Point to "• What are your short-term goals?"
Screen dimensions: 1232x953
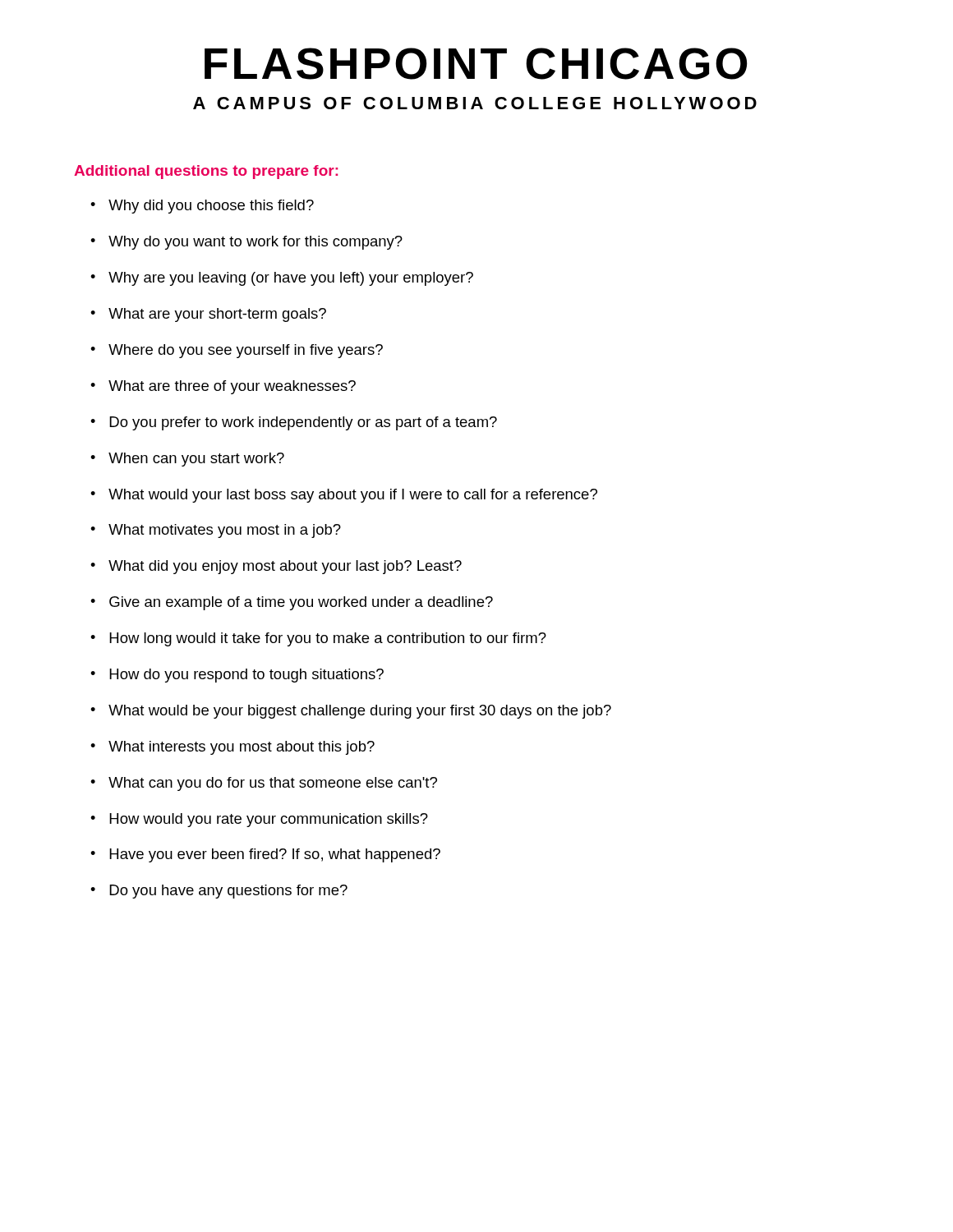pos(209,314)
